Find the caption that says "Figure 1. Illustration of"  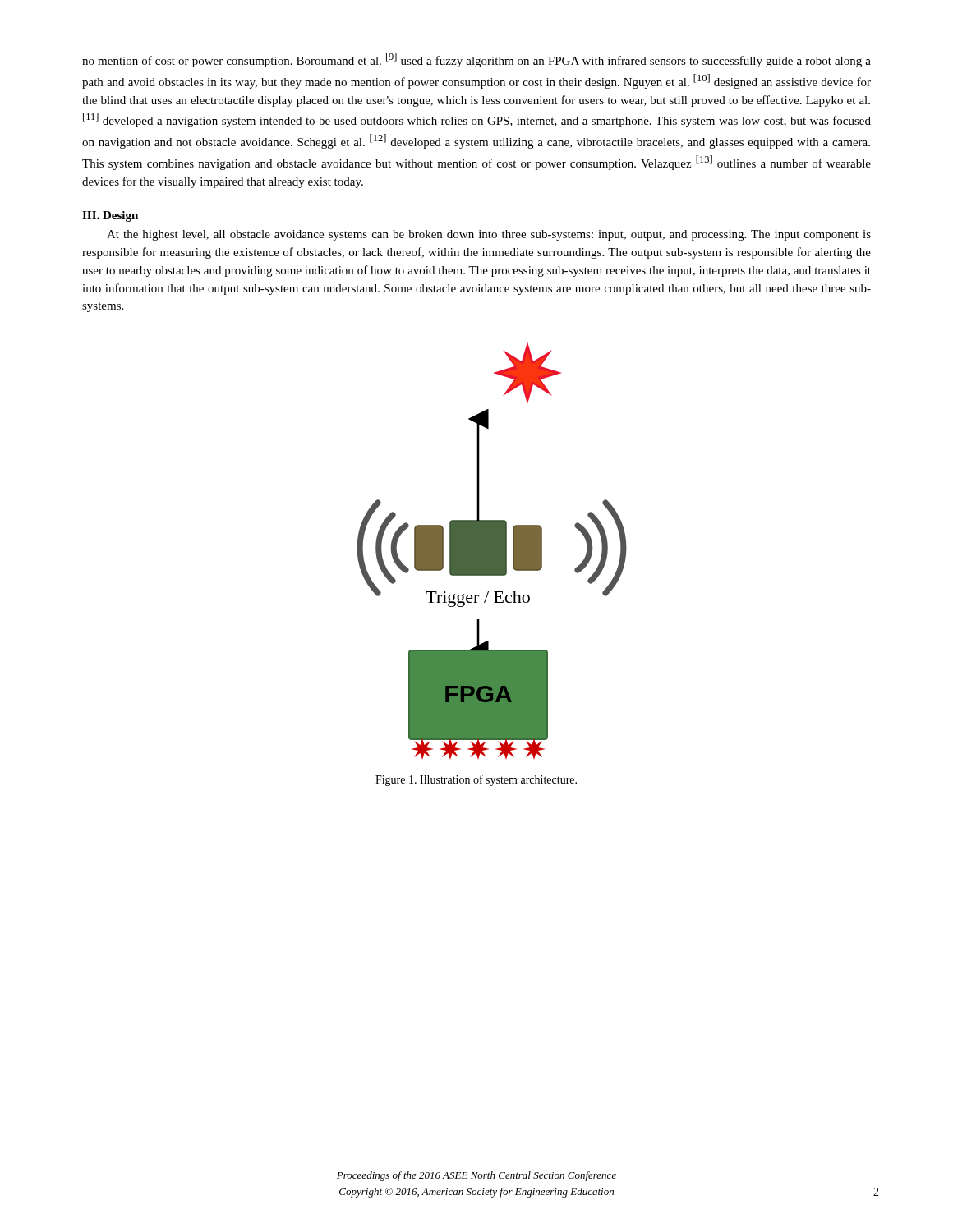476,780
